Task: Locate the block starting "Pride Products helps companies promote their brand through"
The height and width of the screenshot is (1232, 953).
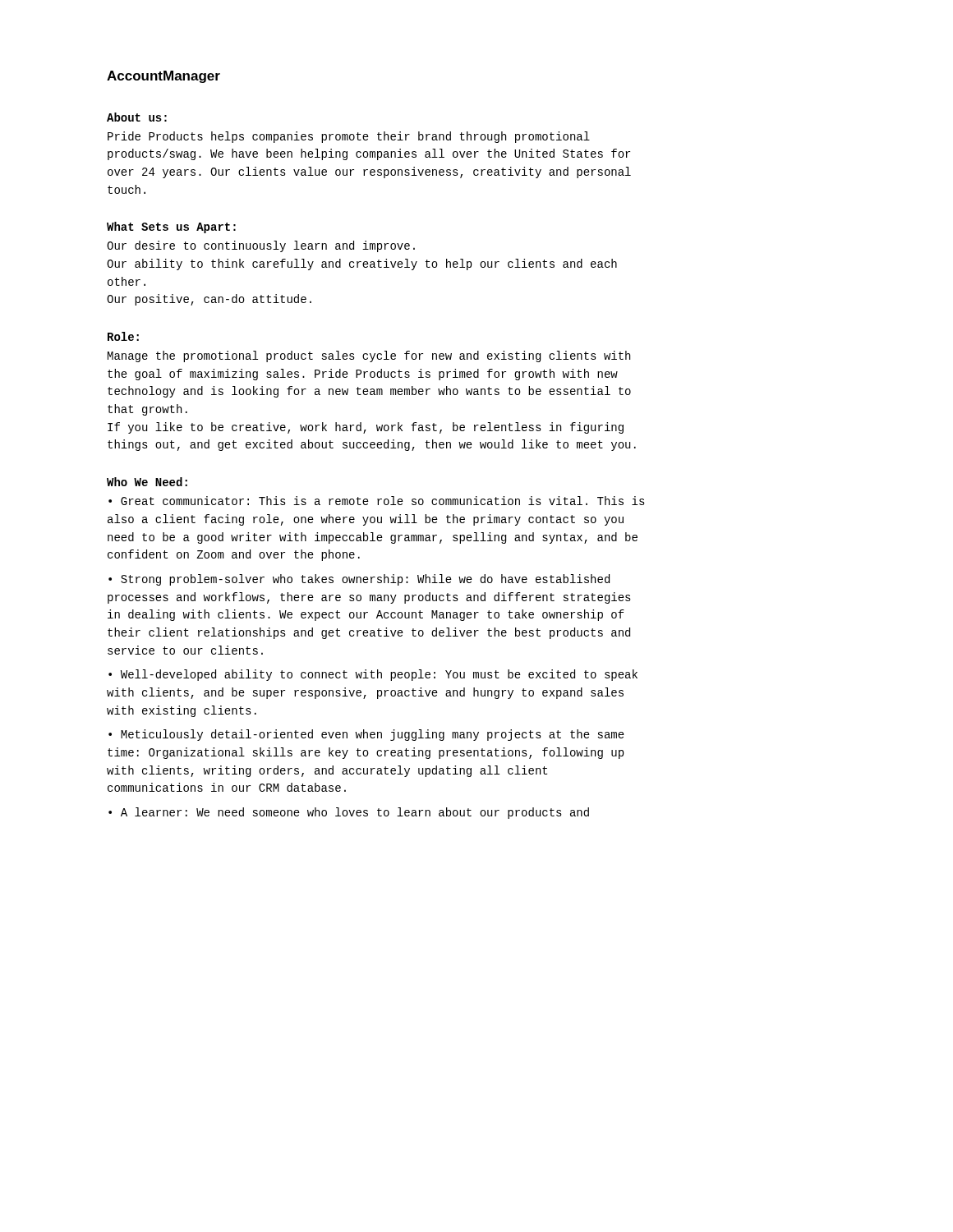Action: pos(369,163)
